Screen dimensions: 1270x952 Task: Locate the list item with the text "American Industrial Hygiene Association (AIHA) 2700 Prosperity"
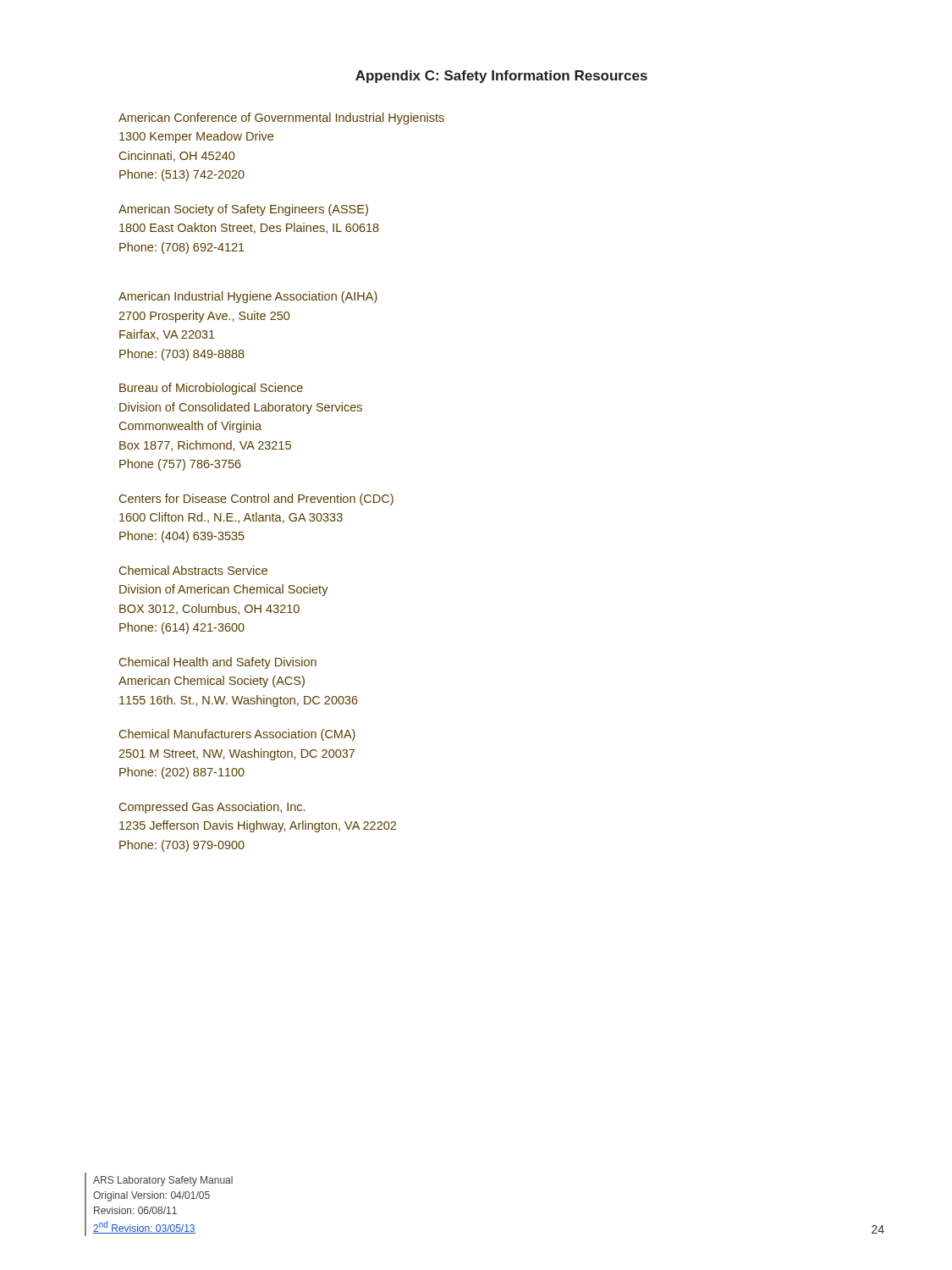(248, 325)
